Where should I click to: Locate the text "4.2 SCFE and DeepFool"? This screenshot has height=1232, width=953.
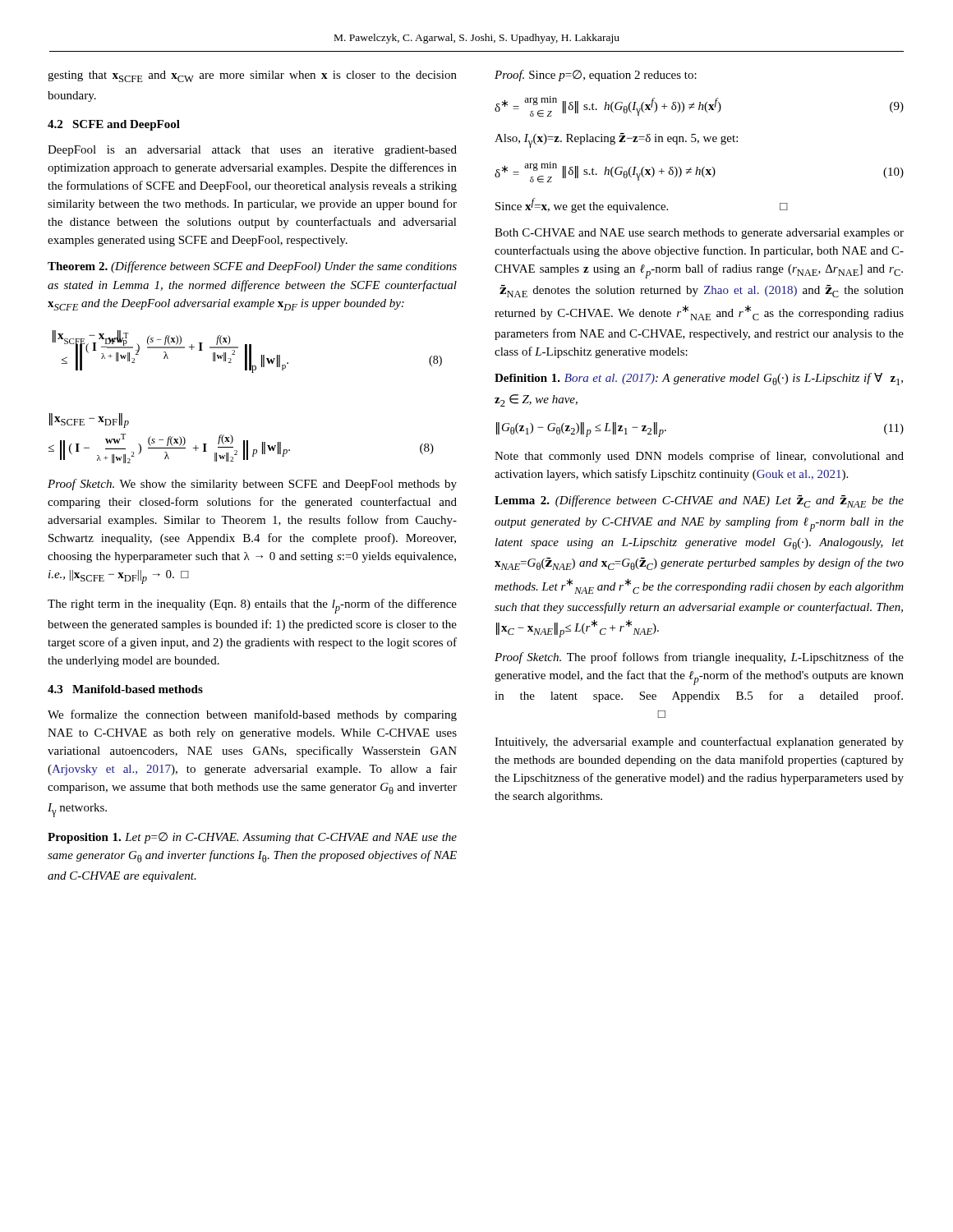tap(114, 124)
